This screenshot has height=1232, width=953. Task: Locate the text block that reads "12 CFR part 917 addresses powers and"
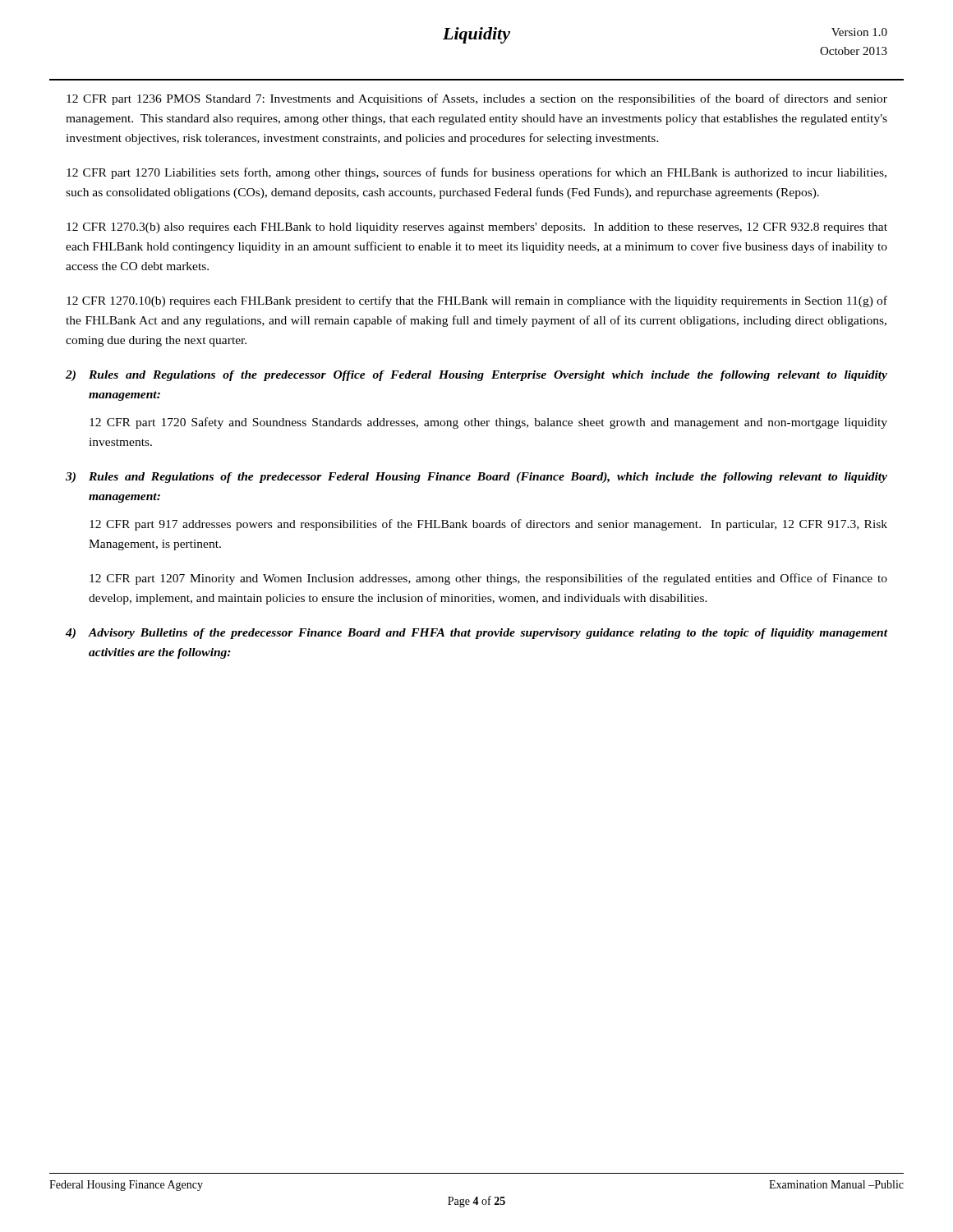point(488,534)
